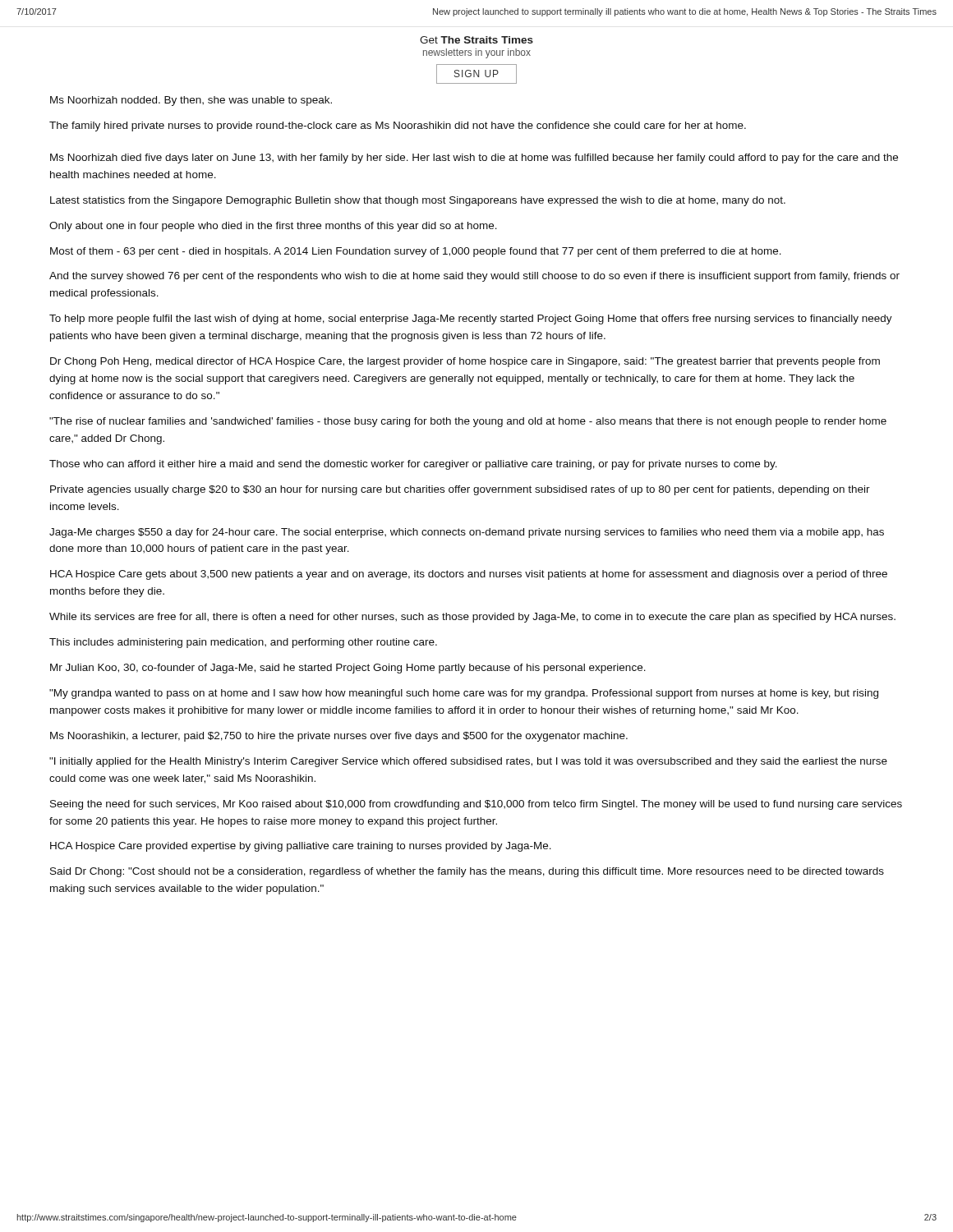The height and width of the screenshot is (1232, 953).
Task: Navigate to the text block starting "And the survey showed 76 per cent"
Action: [474, 285]
